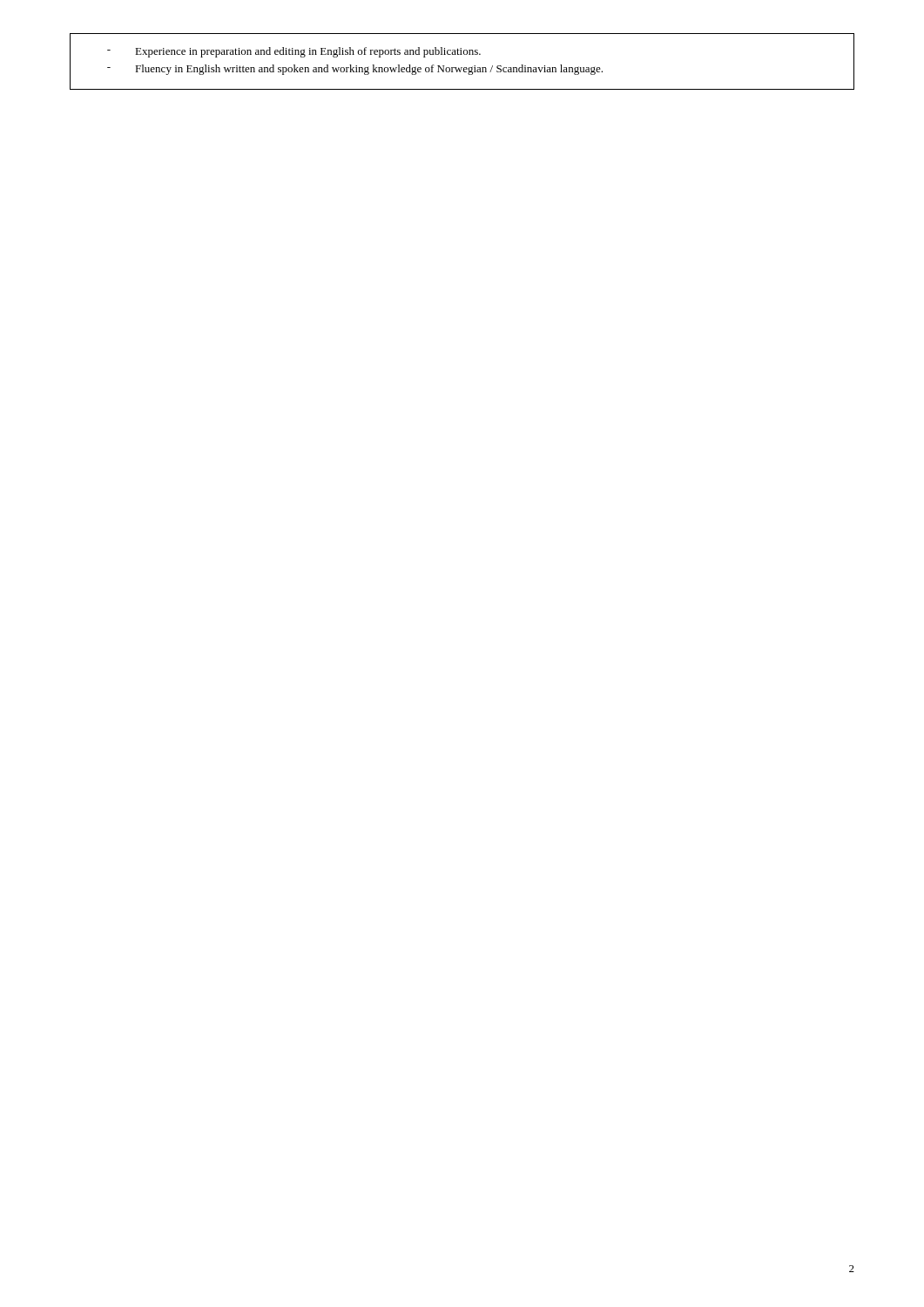The image size is (924, 1307).
Task: Locate the list item that says "- Fluency in English written and spoken and"
Action: click(462, 68)
